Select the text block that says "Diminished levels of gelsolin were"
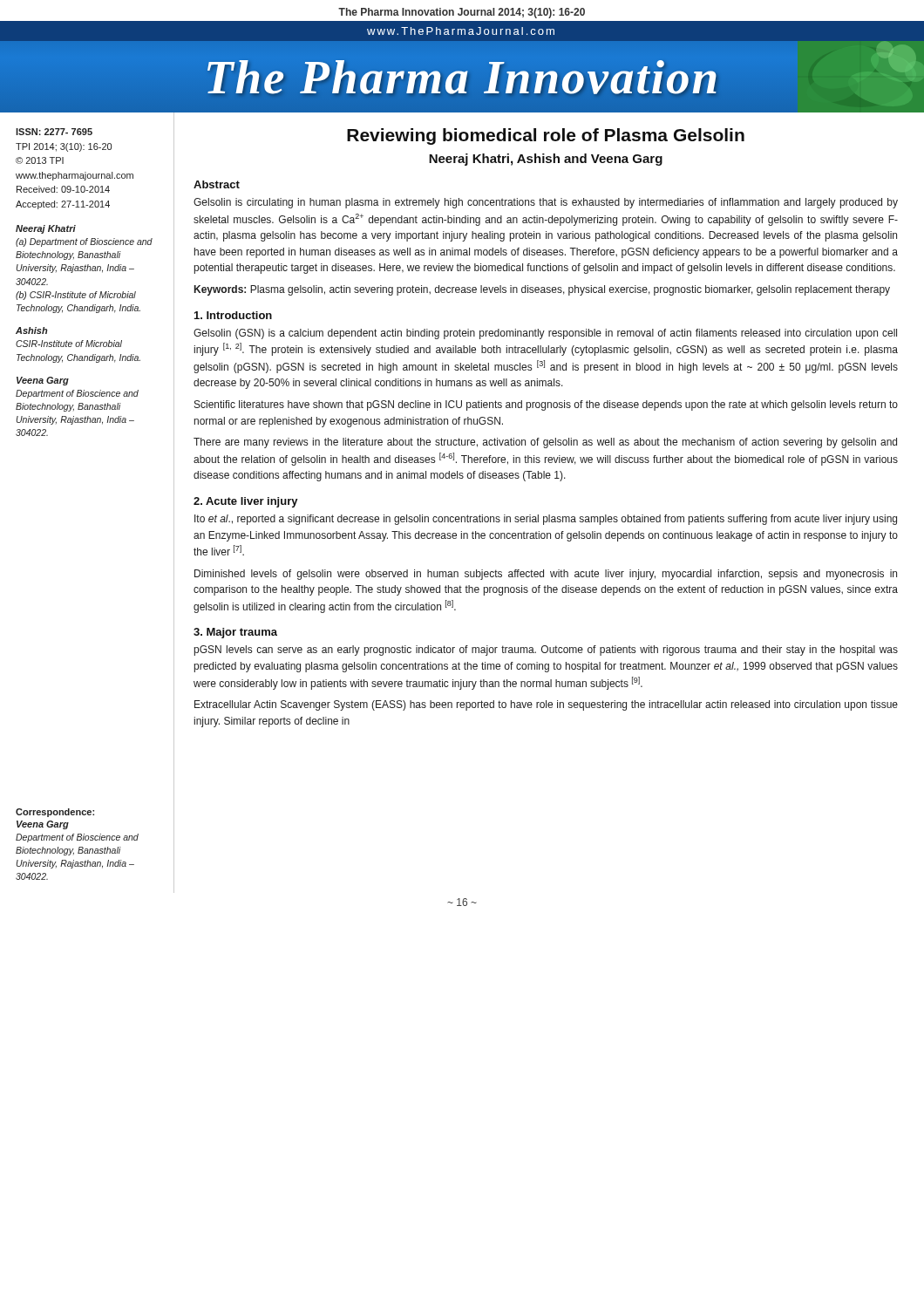 546,590
